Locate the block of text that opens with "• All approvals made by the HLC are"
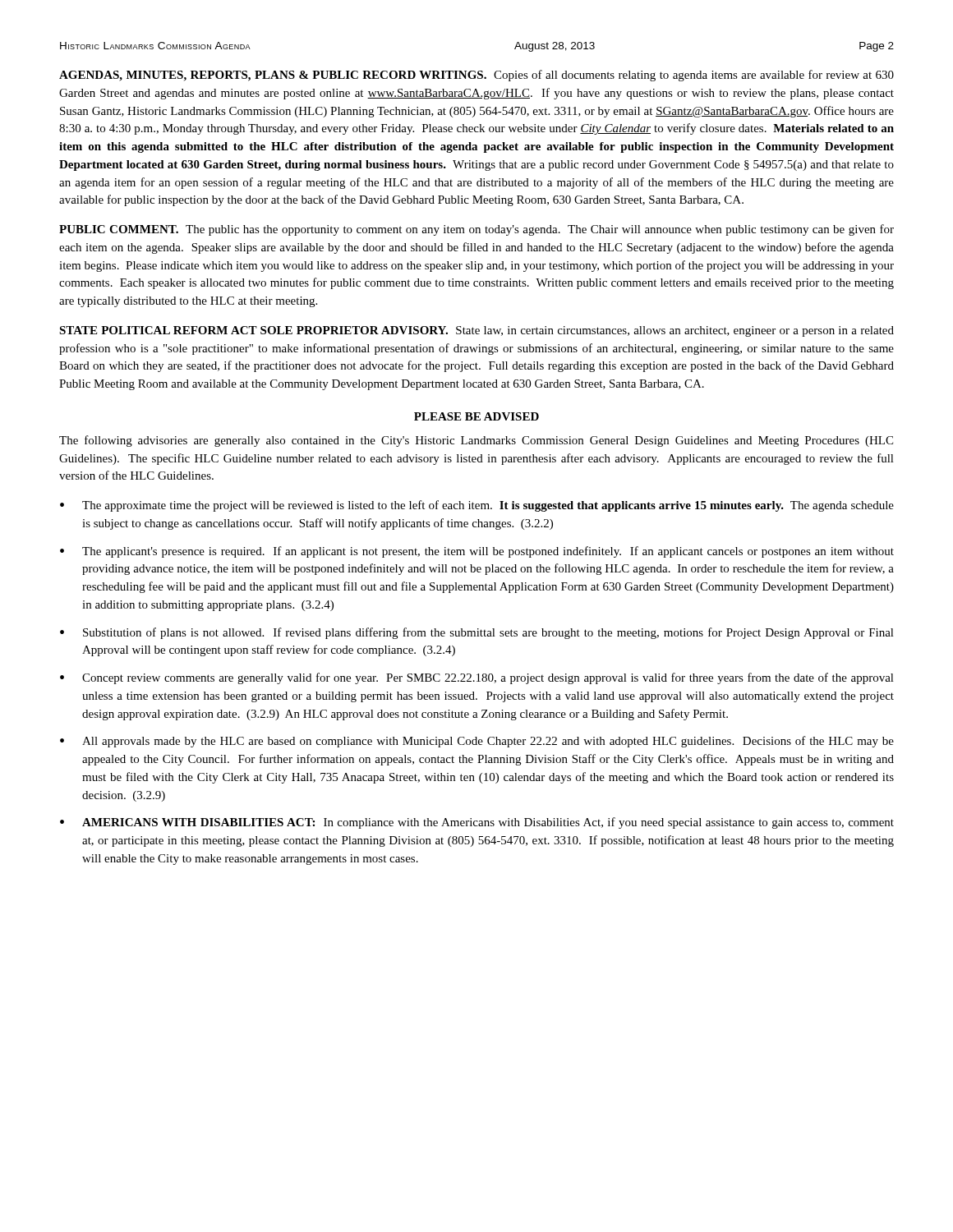953x1232 pixels. [476, 769]
